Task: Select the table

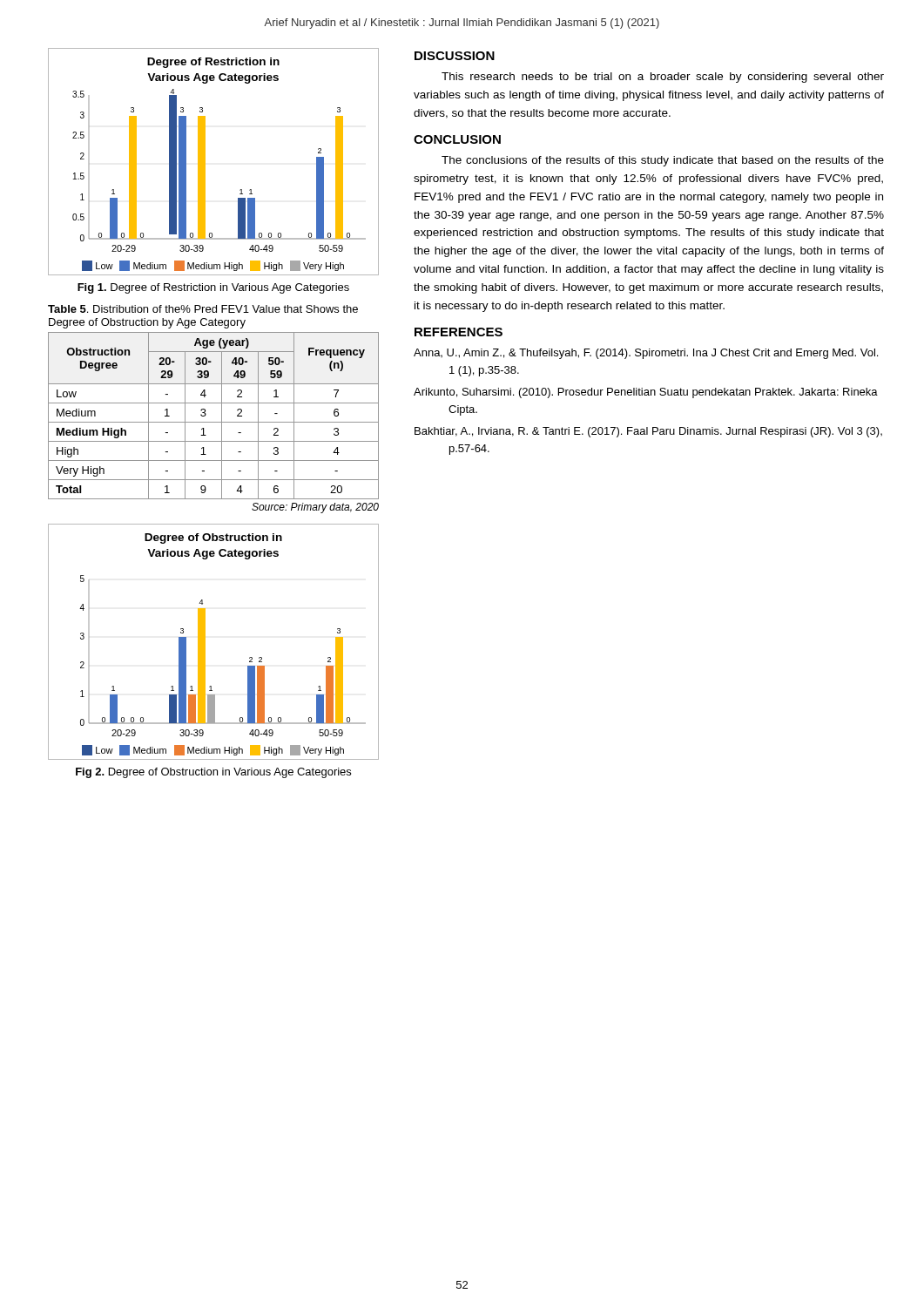Action: (x=213, y=423)
